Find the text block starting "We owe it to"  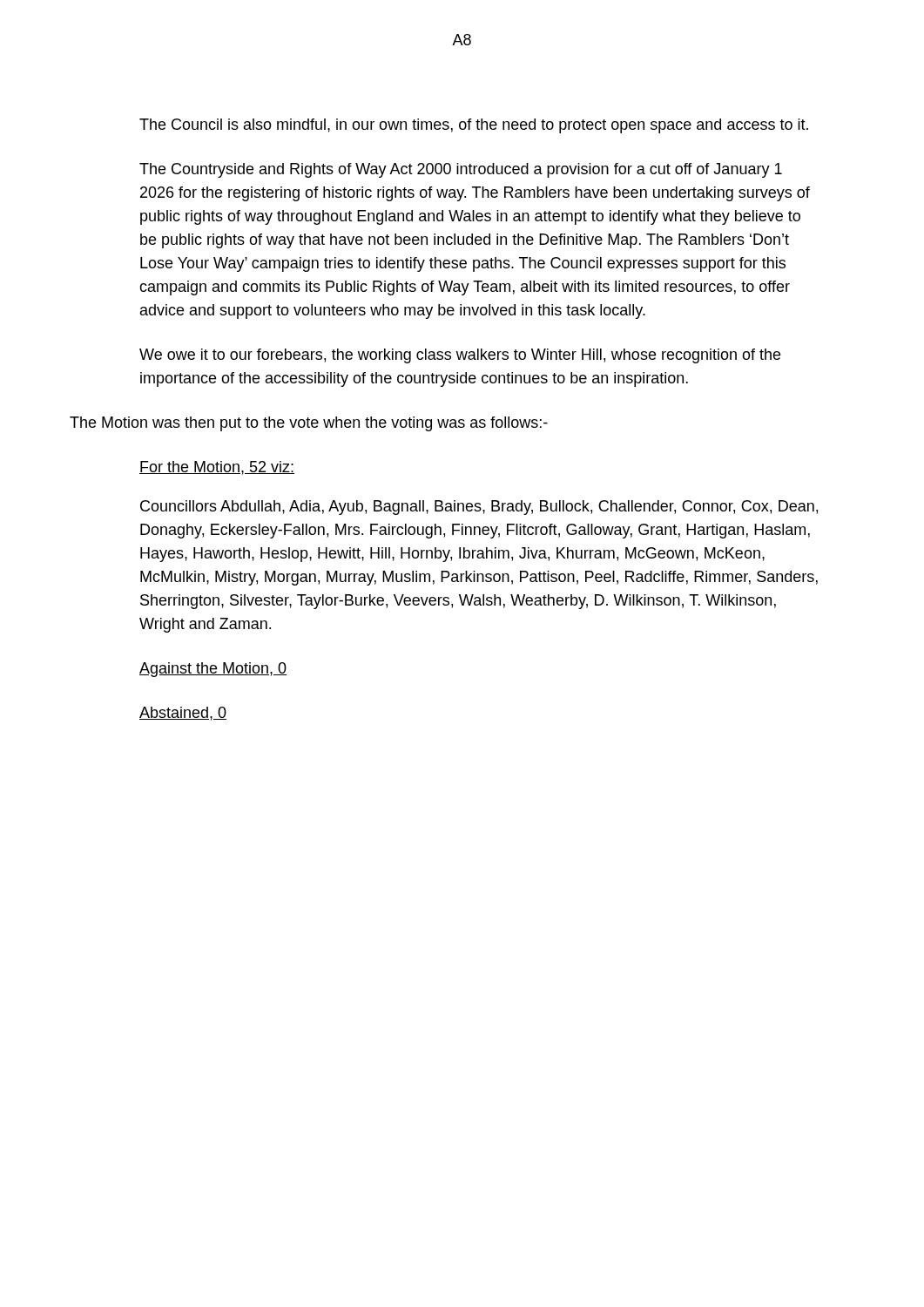[460, 366]
